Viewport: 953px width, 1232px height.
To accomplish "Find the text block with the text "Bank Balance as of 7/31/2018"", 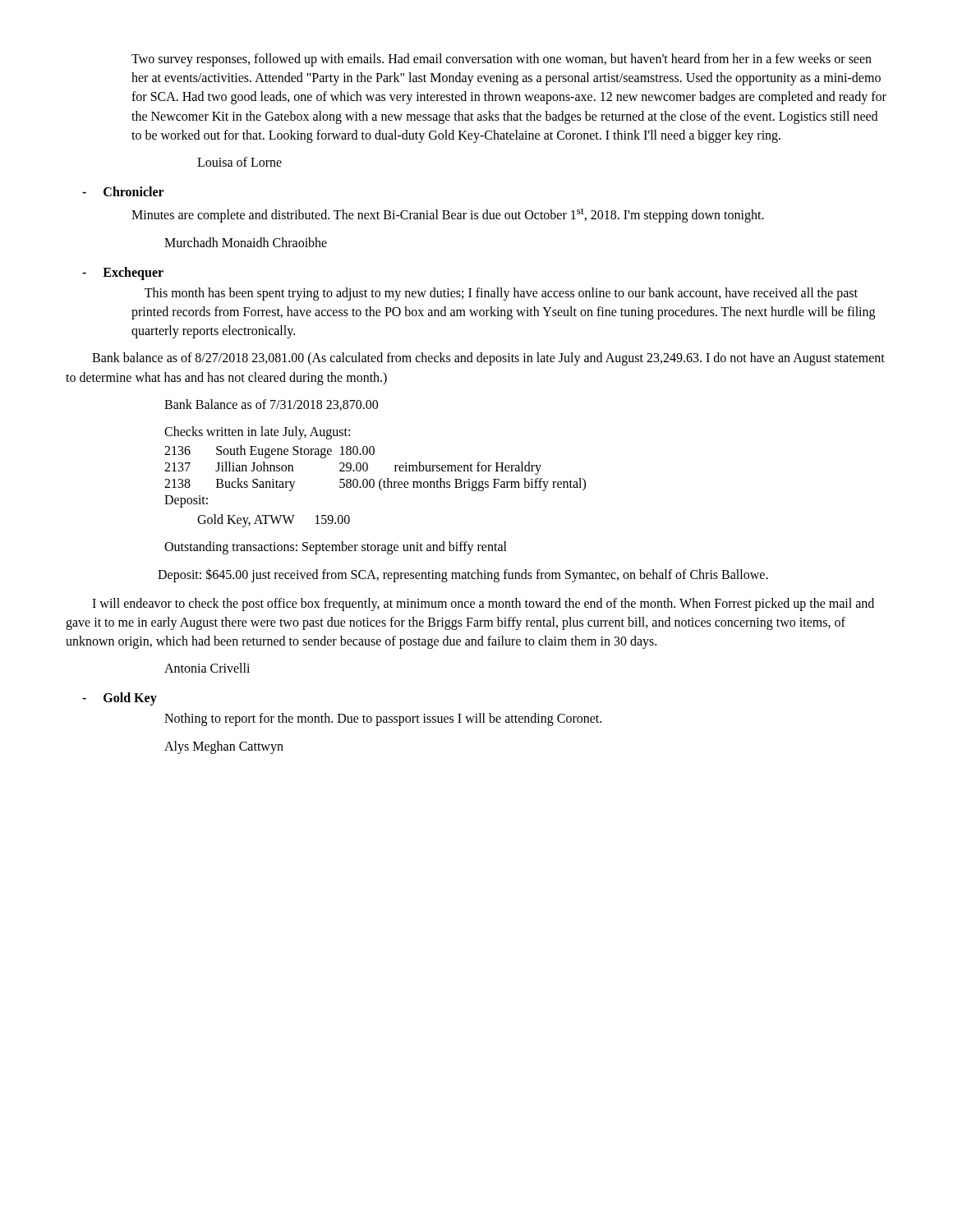I will click(271, 404).
